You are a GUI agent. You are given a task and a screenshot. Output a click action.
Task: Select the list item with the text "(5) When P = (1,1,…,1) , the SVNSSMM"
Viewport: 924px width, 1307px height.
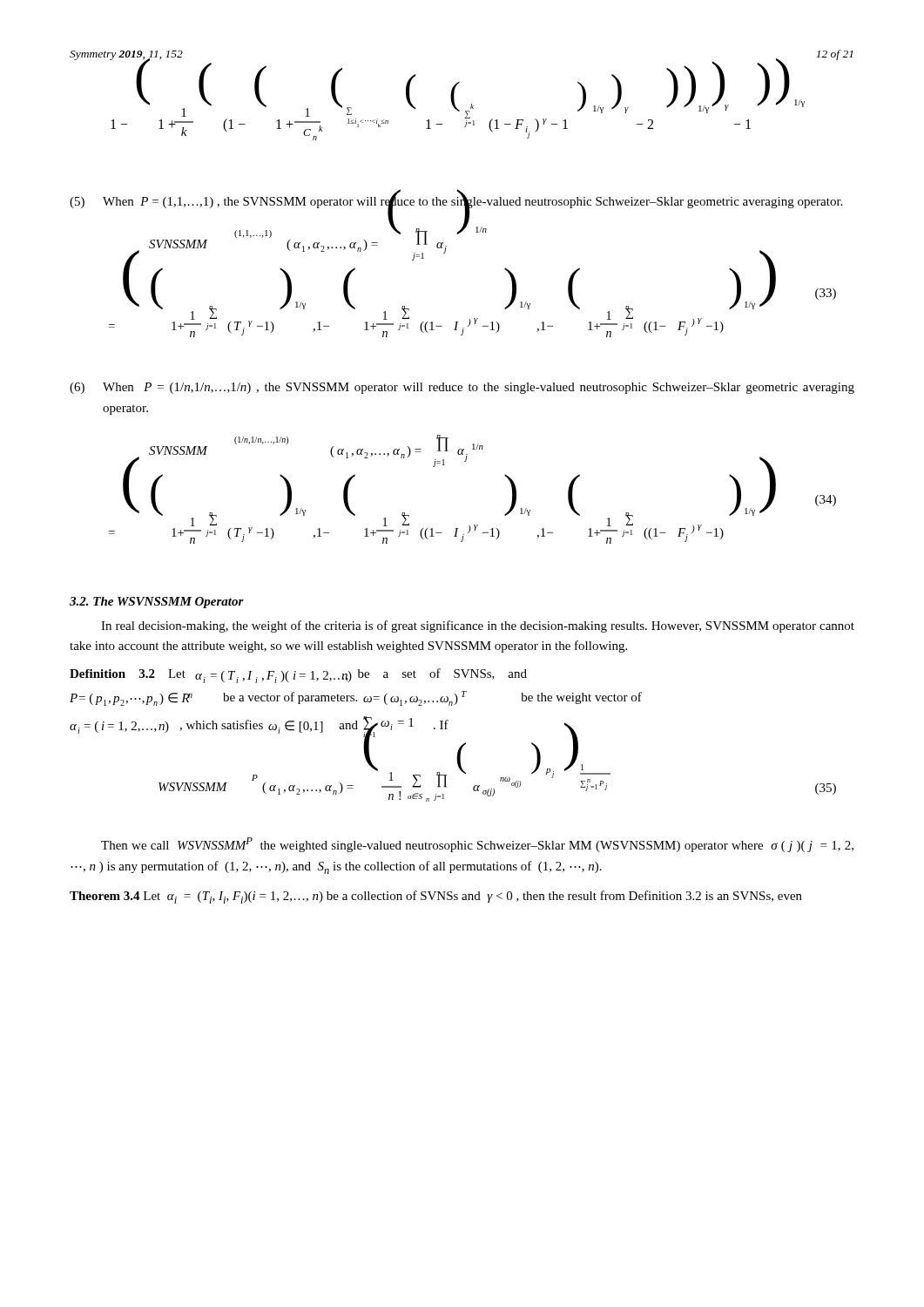pos(462,202)
